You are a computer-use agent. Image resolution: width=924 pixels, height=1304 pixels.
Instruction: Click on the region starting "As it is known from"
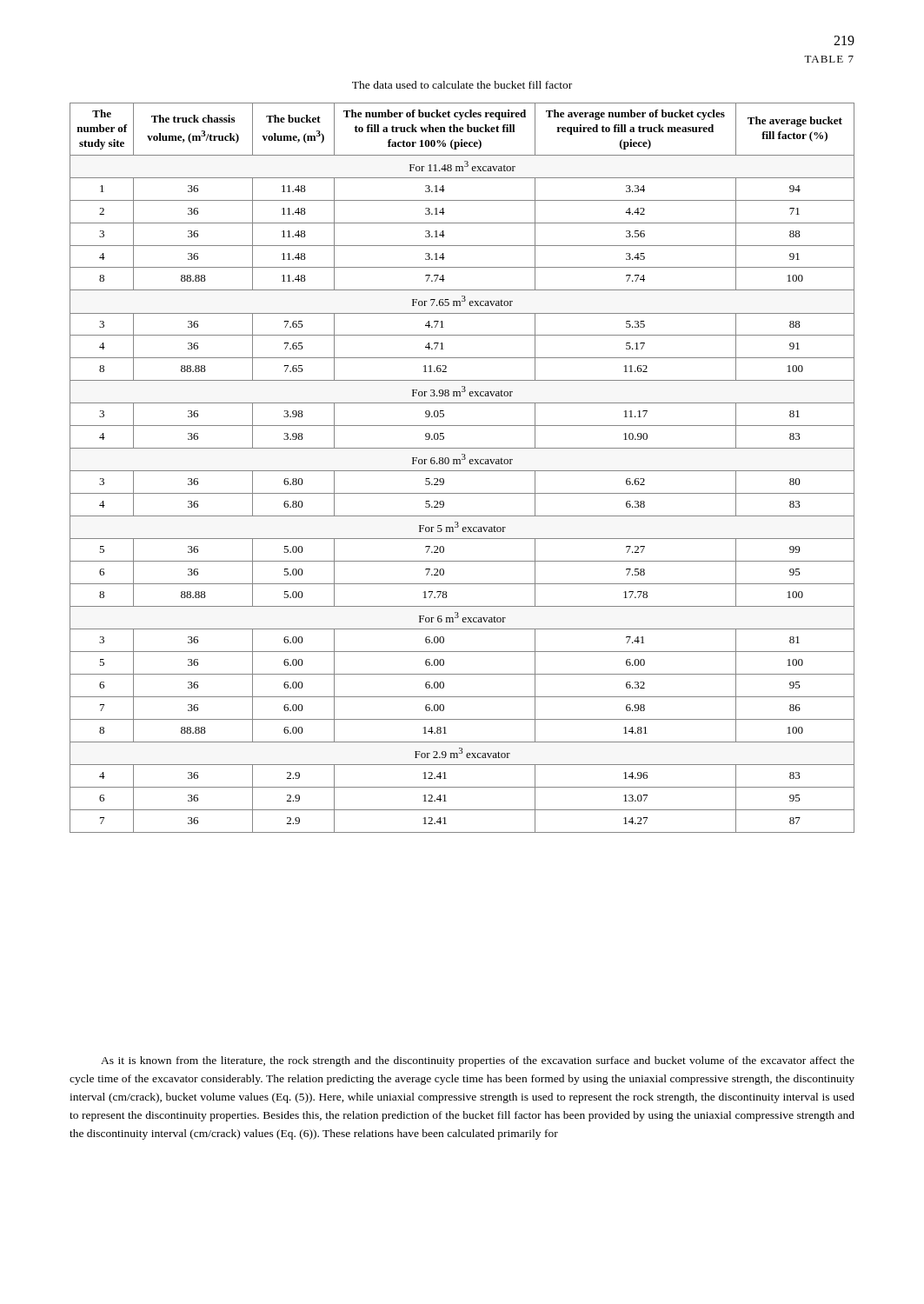(x=462, y=1097)
